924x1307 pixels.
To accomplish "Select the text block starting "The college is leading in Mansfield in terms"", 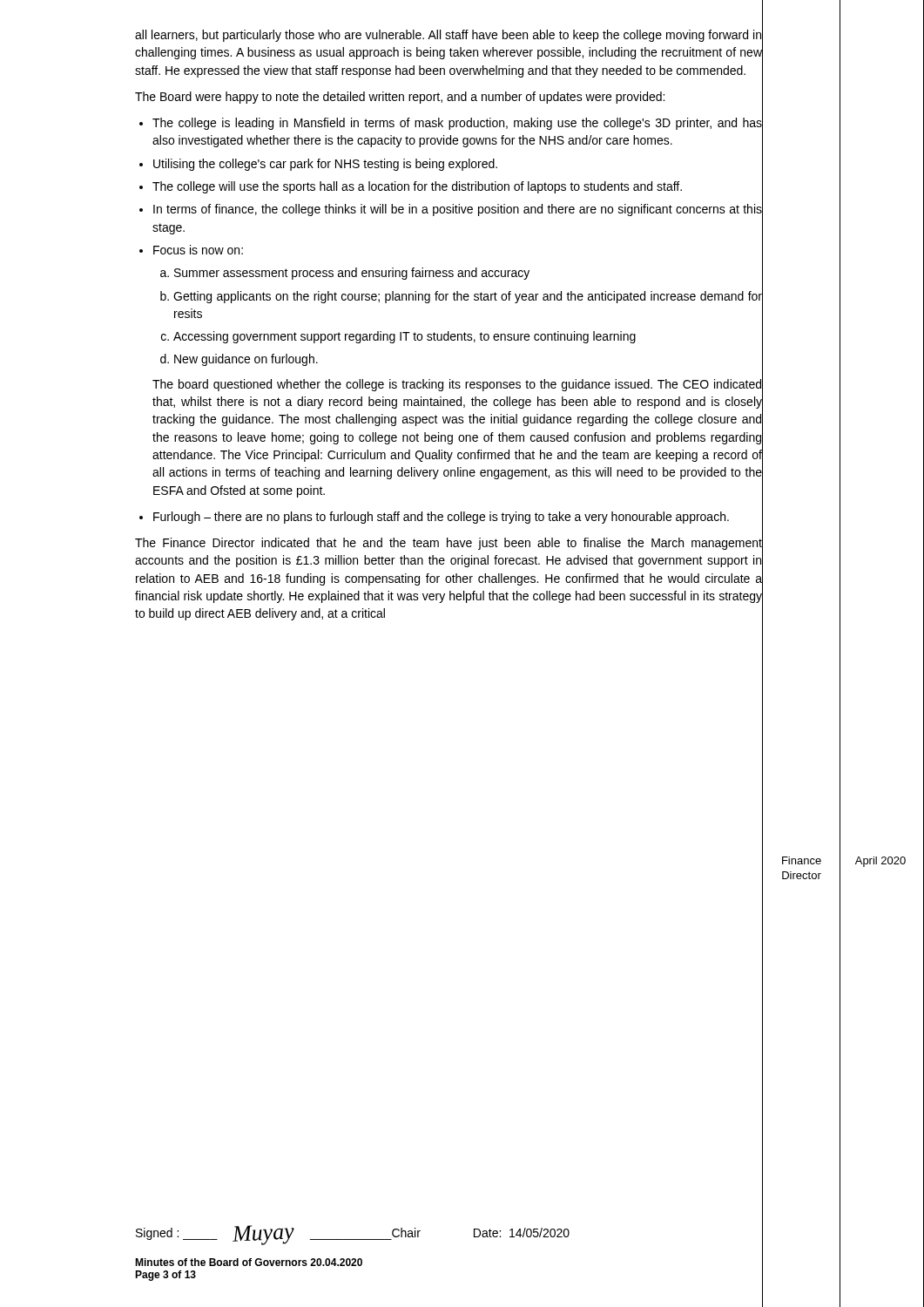I will click(457, 132).
